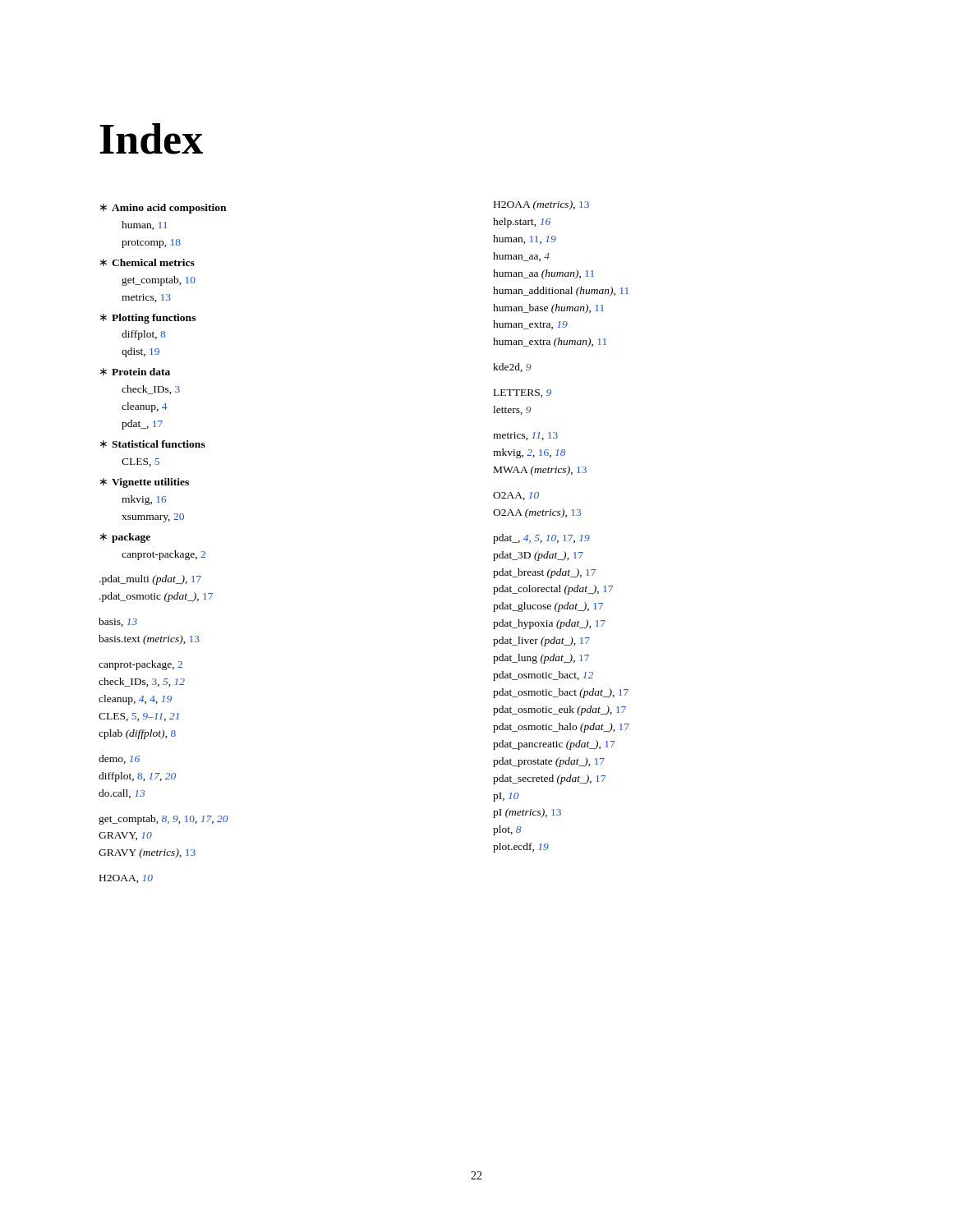Click on the passage starting ".pdat_multi (pdat_), 17"
953x1232 pixels.
150,579
